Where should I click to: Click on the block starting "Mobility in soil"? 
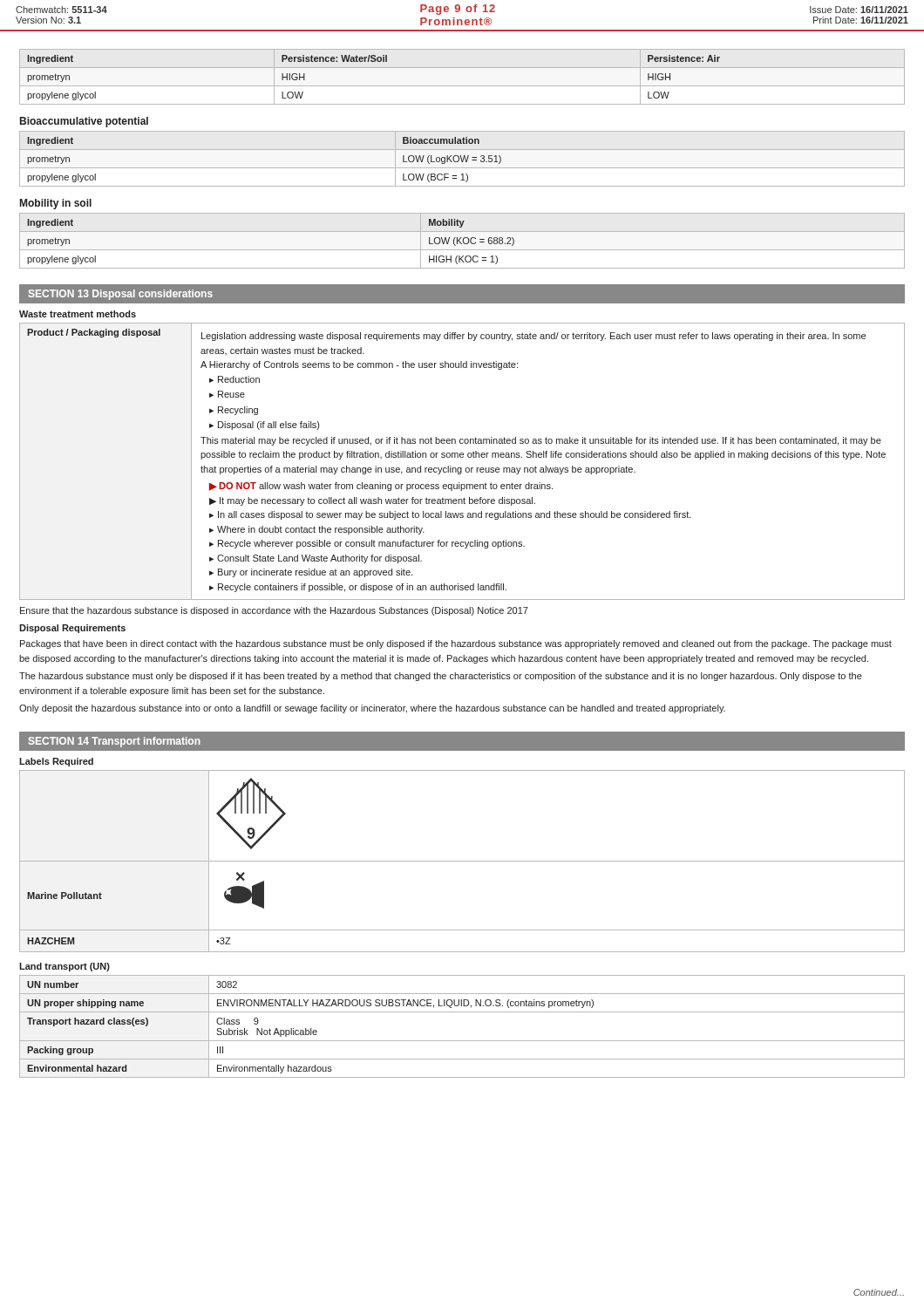[56, 203]
